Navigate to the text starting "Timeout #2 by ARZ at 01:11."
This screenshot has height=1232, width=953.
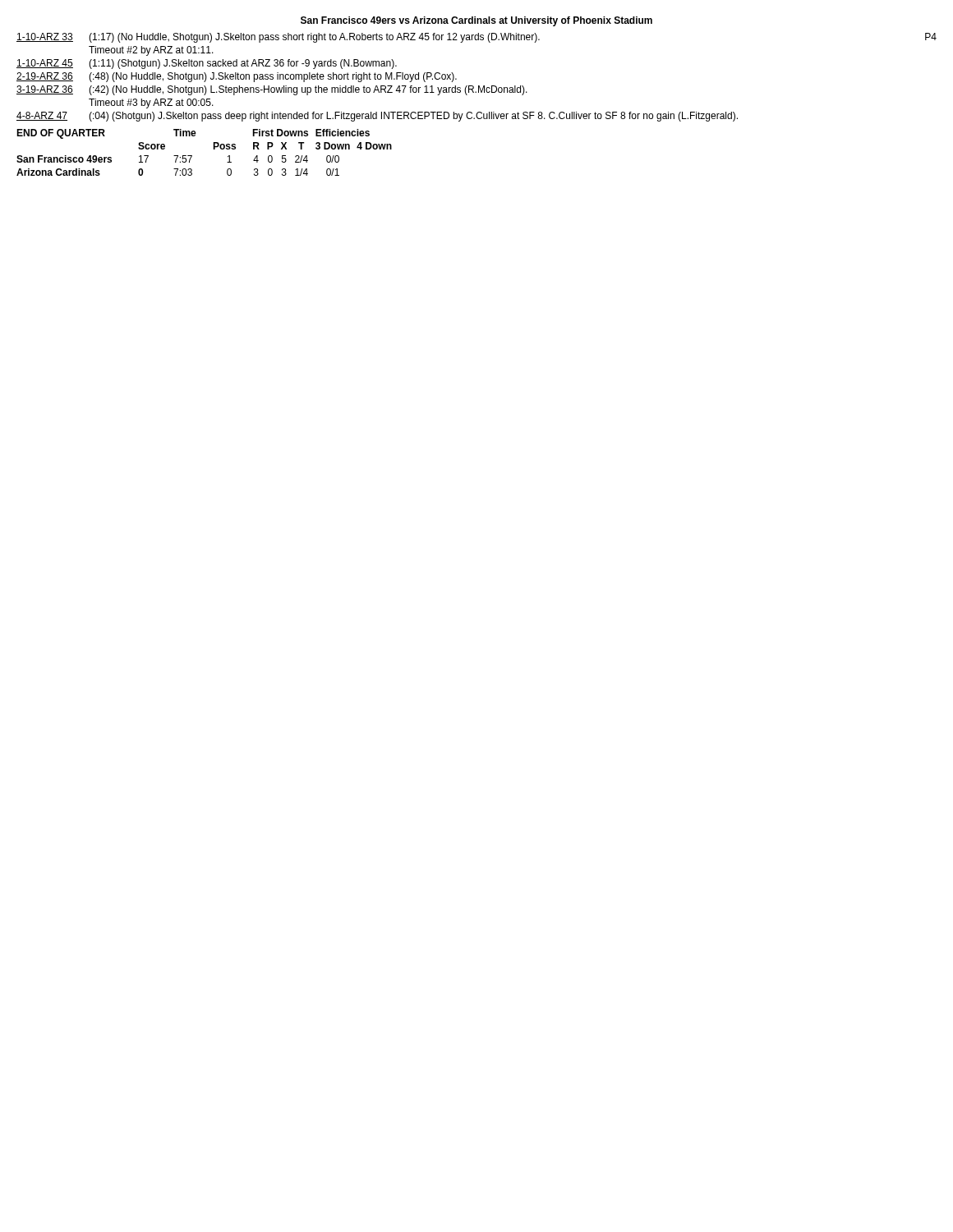click(x=115, y=50)
